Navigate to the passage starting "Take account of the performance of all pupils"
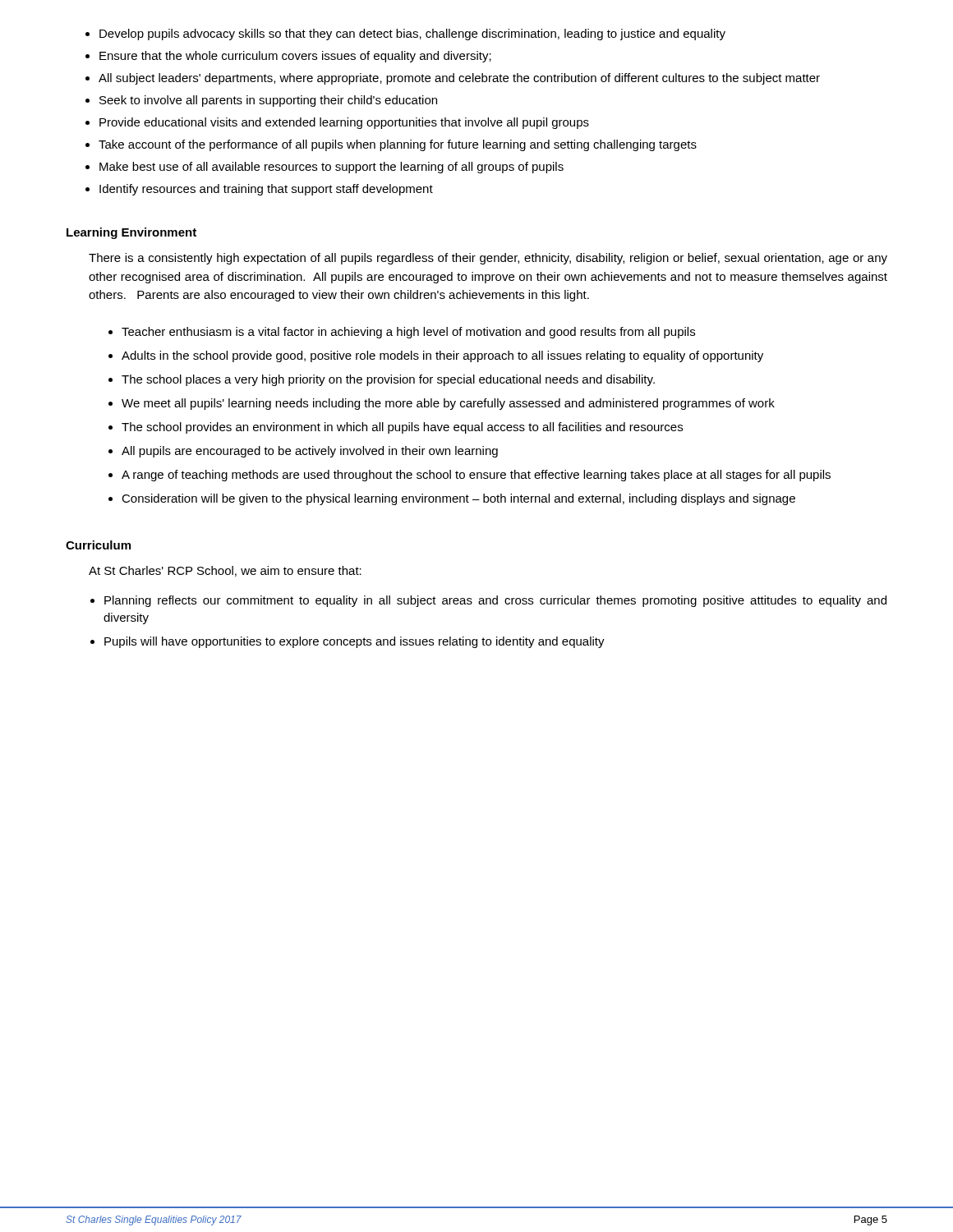The height and width of the screenshot is (1232, 953). point(398,144)
